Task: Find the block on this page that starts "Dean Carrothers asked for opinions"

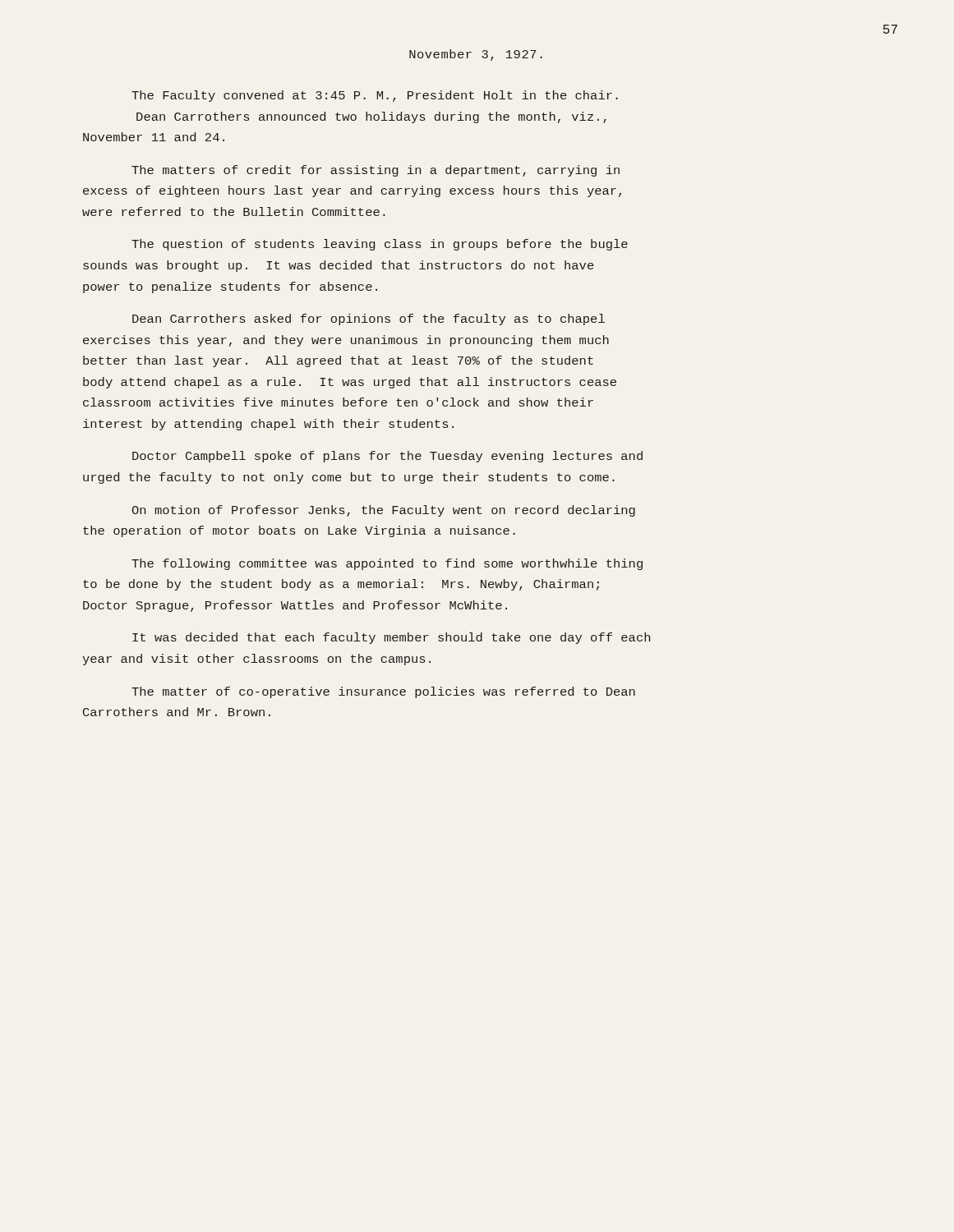Action: 350,372
